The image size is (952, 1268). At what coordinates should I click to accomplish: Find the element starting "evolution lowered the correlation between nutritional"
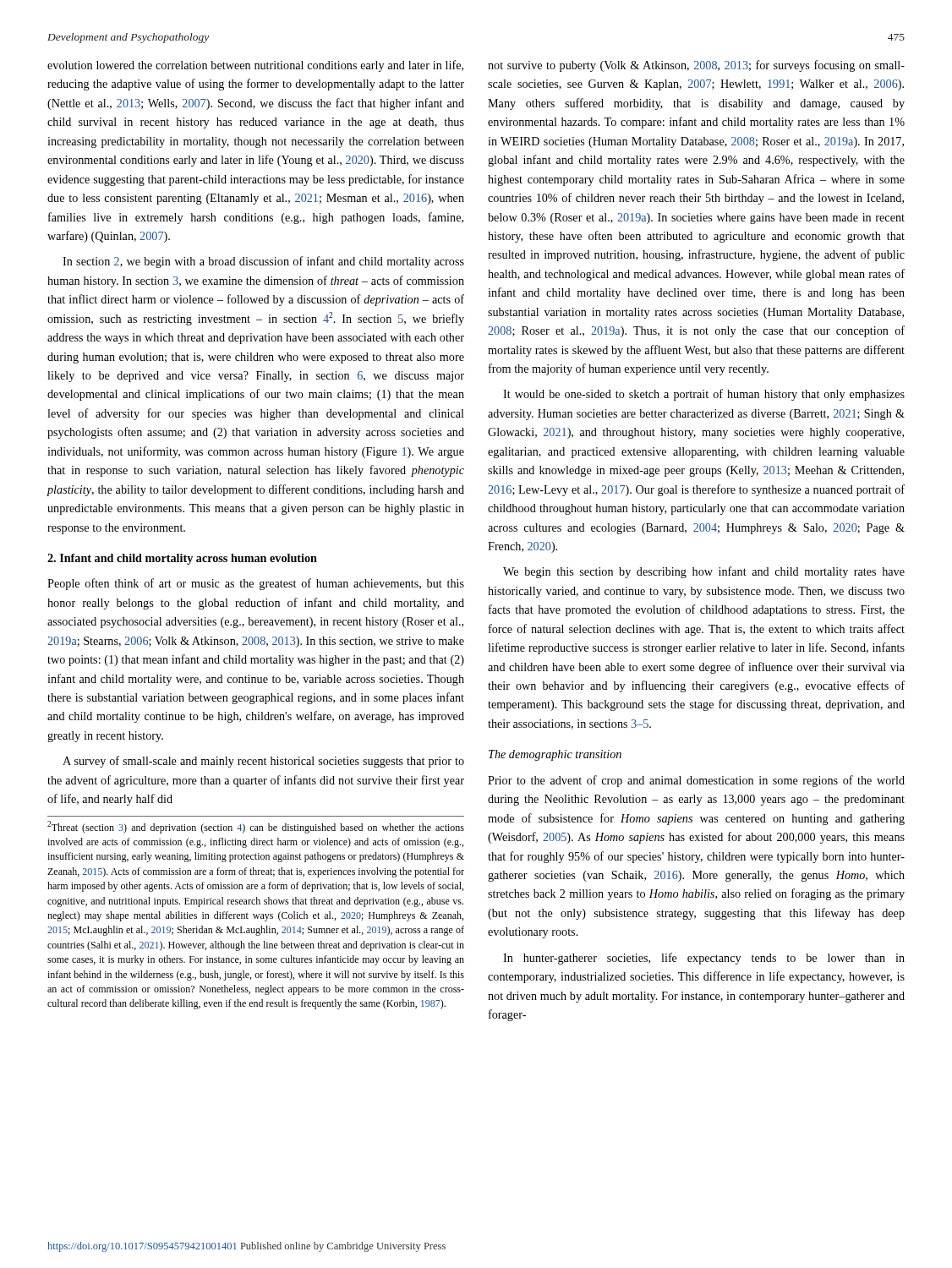(x=256, y=151)
